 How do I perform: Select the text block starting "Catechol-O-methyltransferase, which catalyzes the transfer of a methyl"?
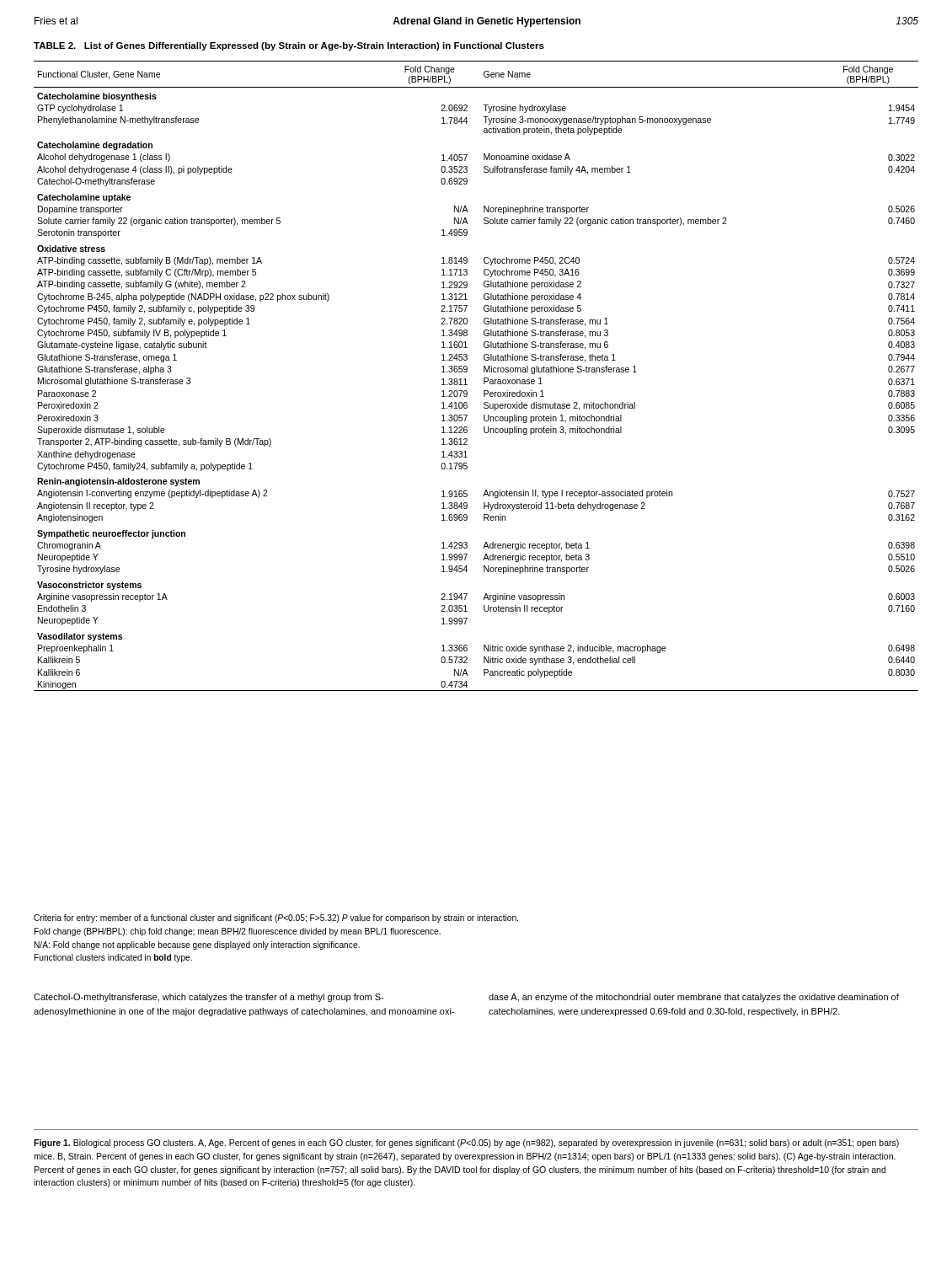point(244,1004)
